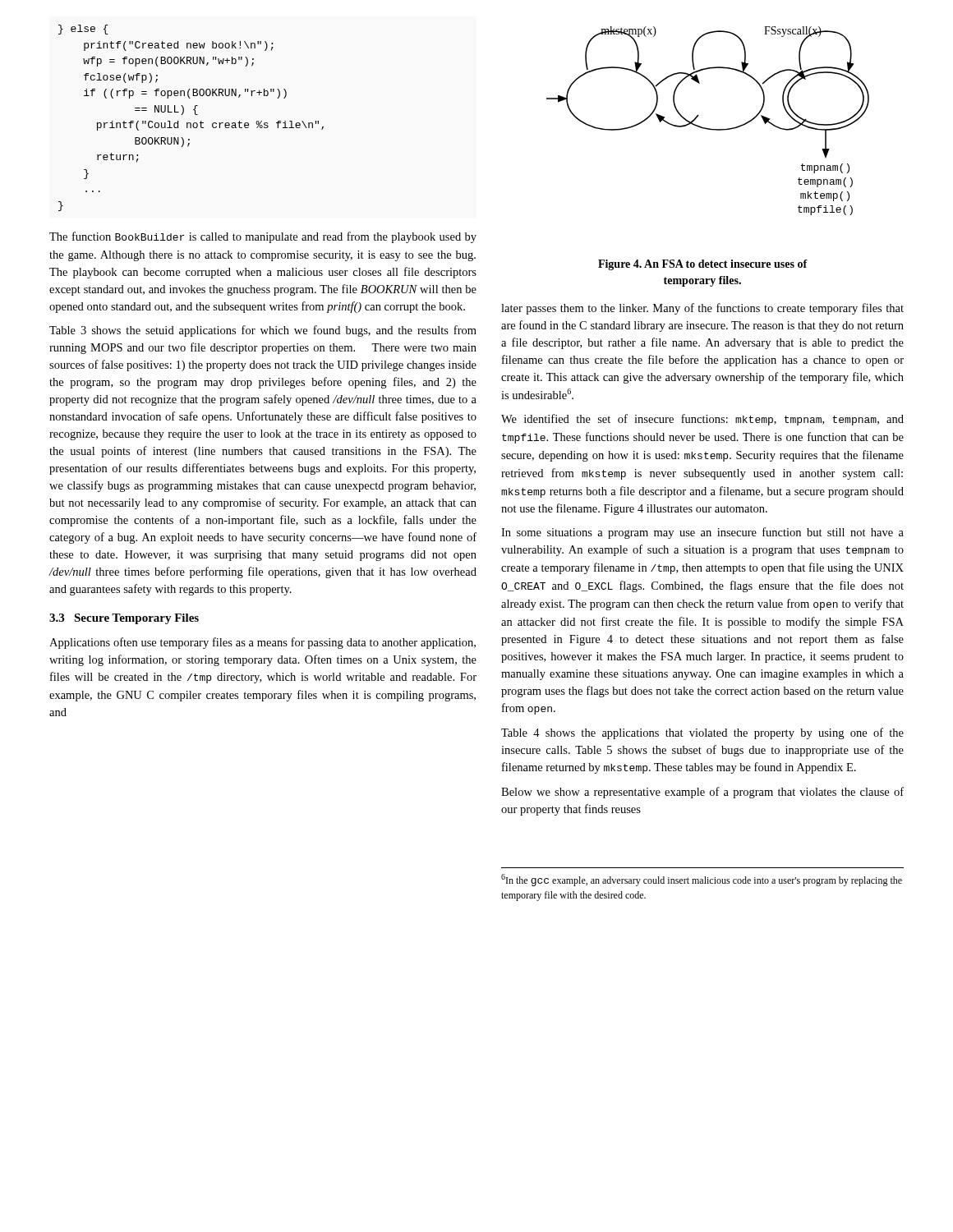Point to the block starting "Table 3 shows the setuid"
Screen dimensions: 1232x953
pyautogui.click(x=263, y=460)
